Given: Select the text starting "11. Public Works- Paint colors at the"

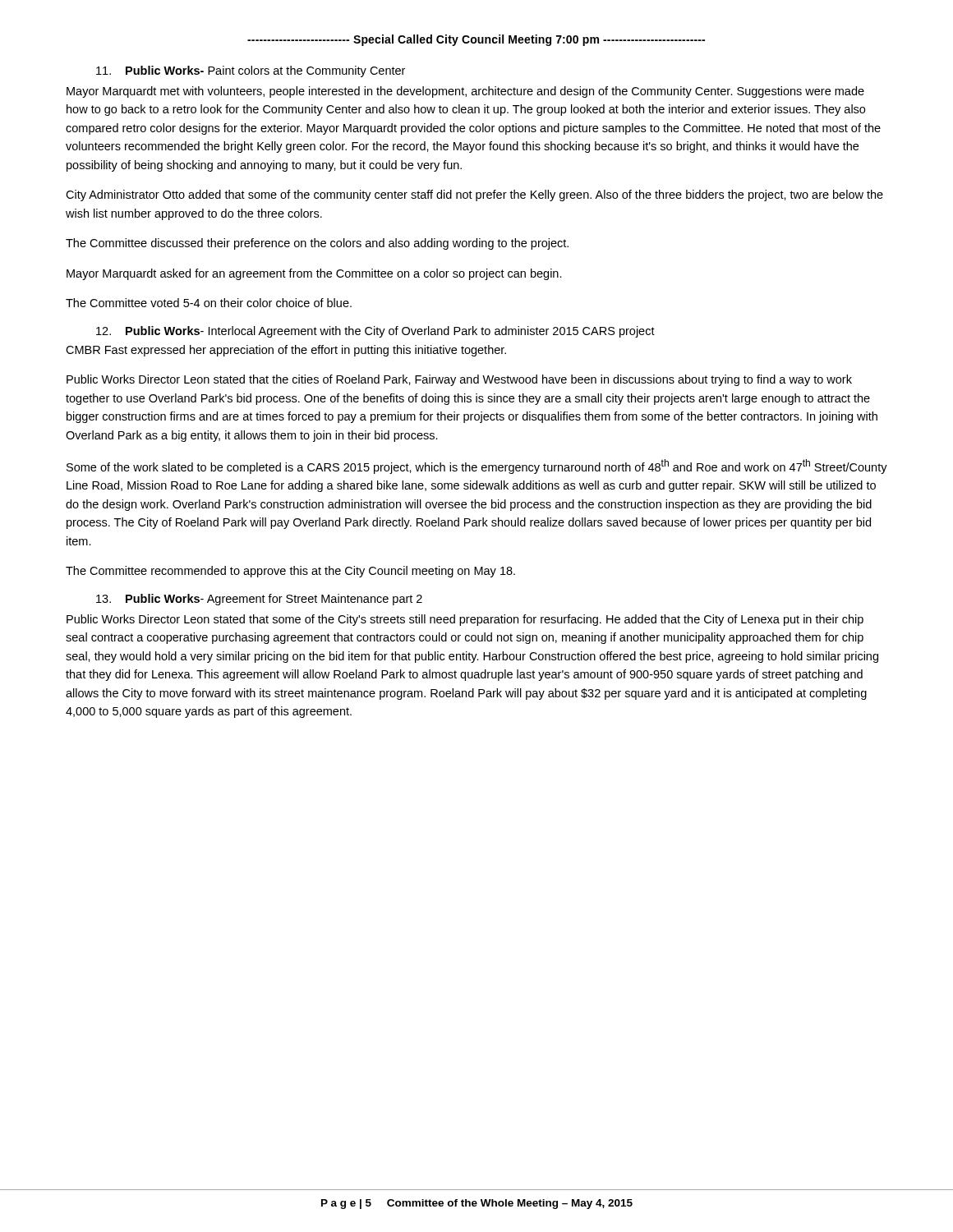Looking at the screenshot, I should (x=250, y=71).
